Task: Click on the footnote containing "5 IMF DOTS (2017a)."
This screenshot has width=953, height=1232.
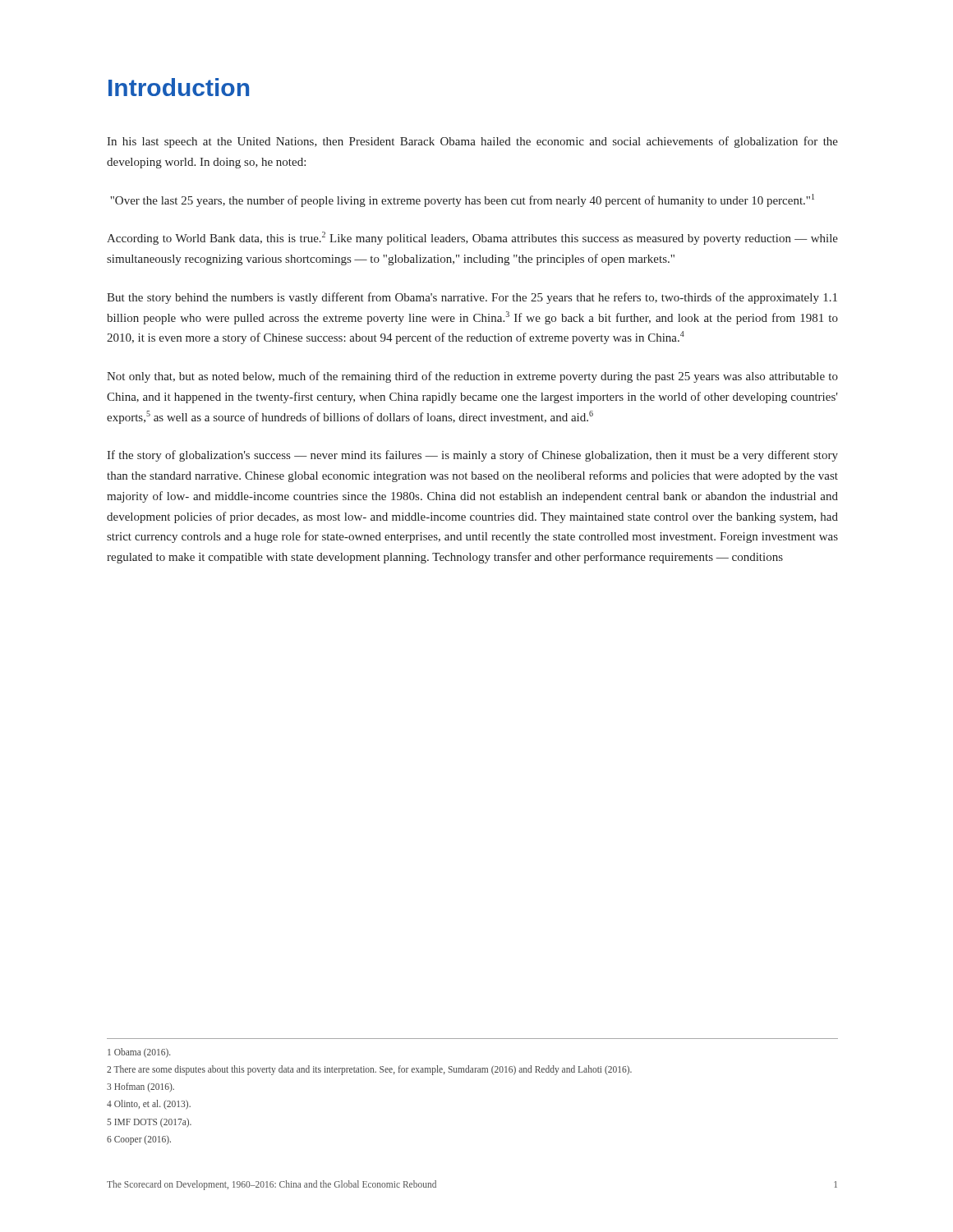Action: click(149, 1121)
